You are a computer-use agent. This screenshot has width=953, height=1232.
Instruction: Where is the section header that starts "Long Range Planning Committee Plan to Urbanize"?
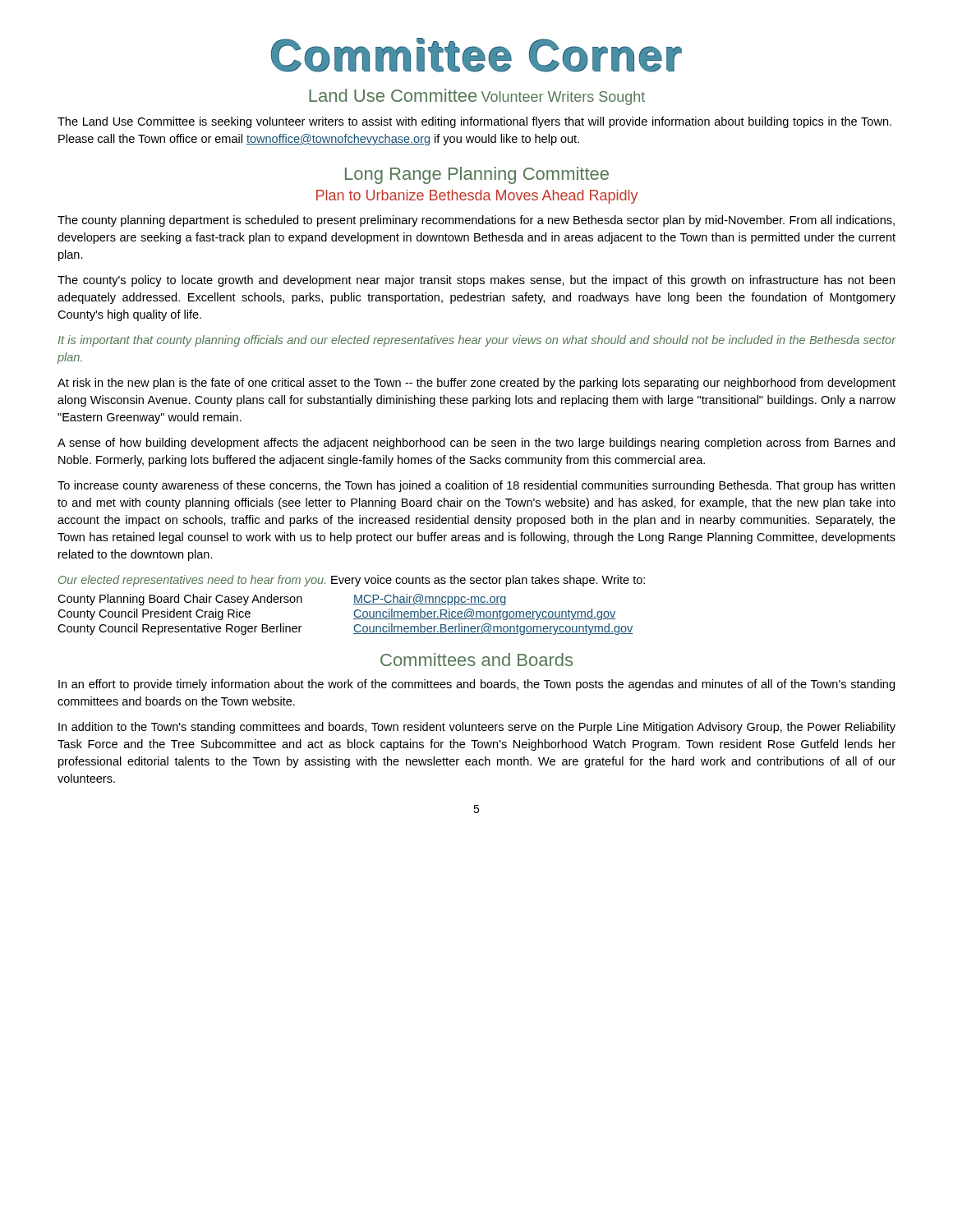click(x=476, y=184)
